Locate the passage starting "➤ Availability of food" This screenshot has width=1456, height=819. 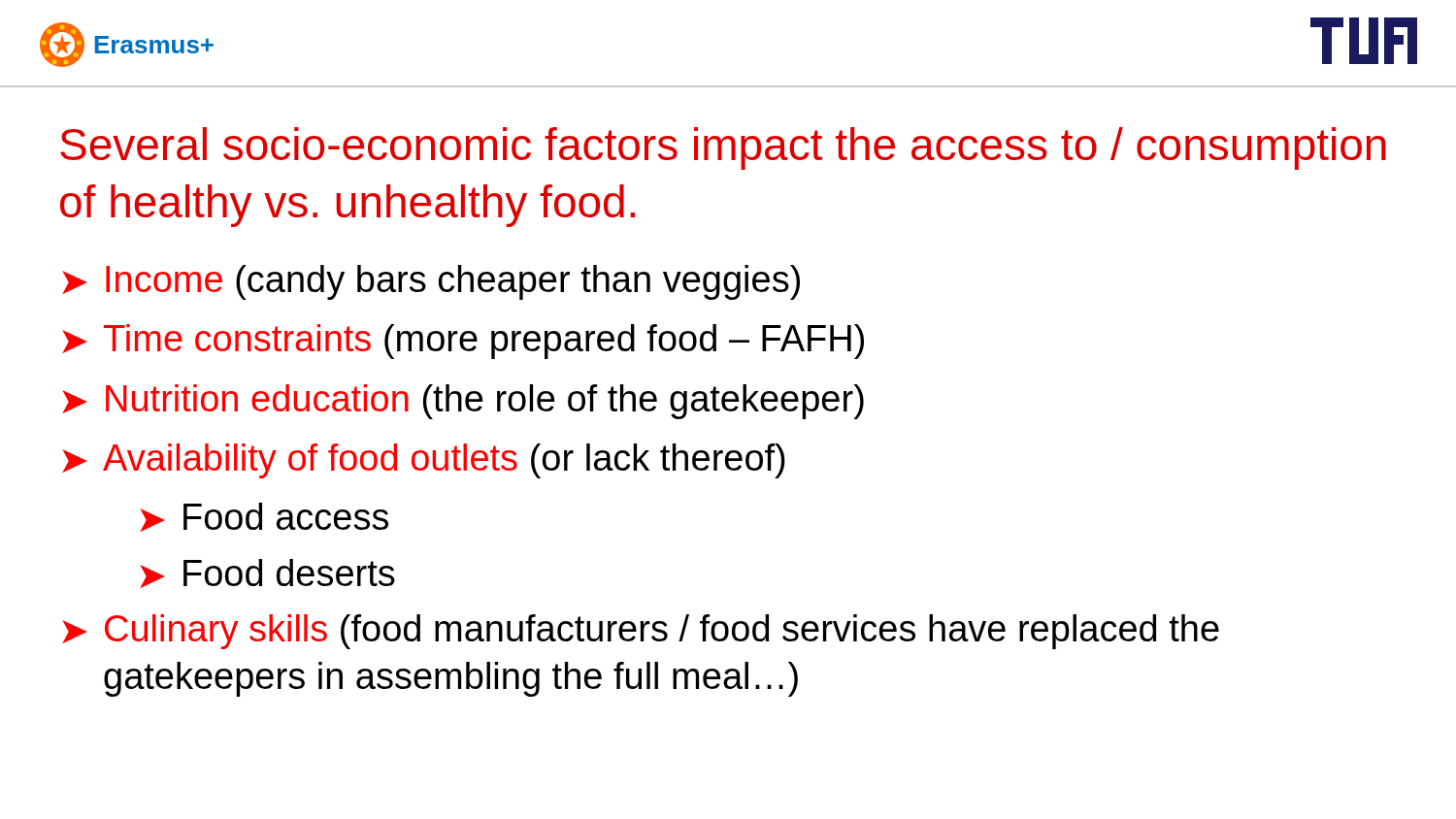click(x=423, y=460)
